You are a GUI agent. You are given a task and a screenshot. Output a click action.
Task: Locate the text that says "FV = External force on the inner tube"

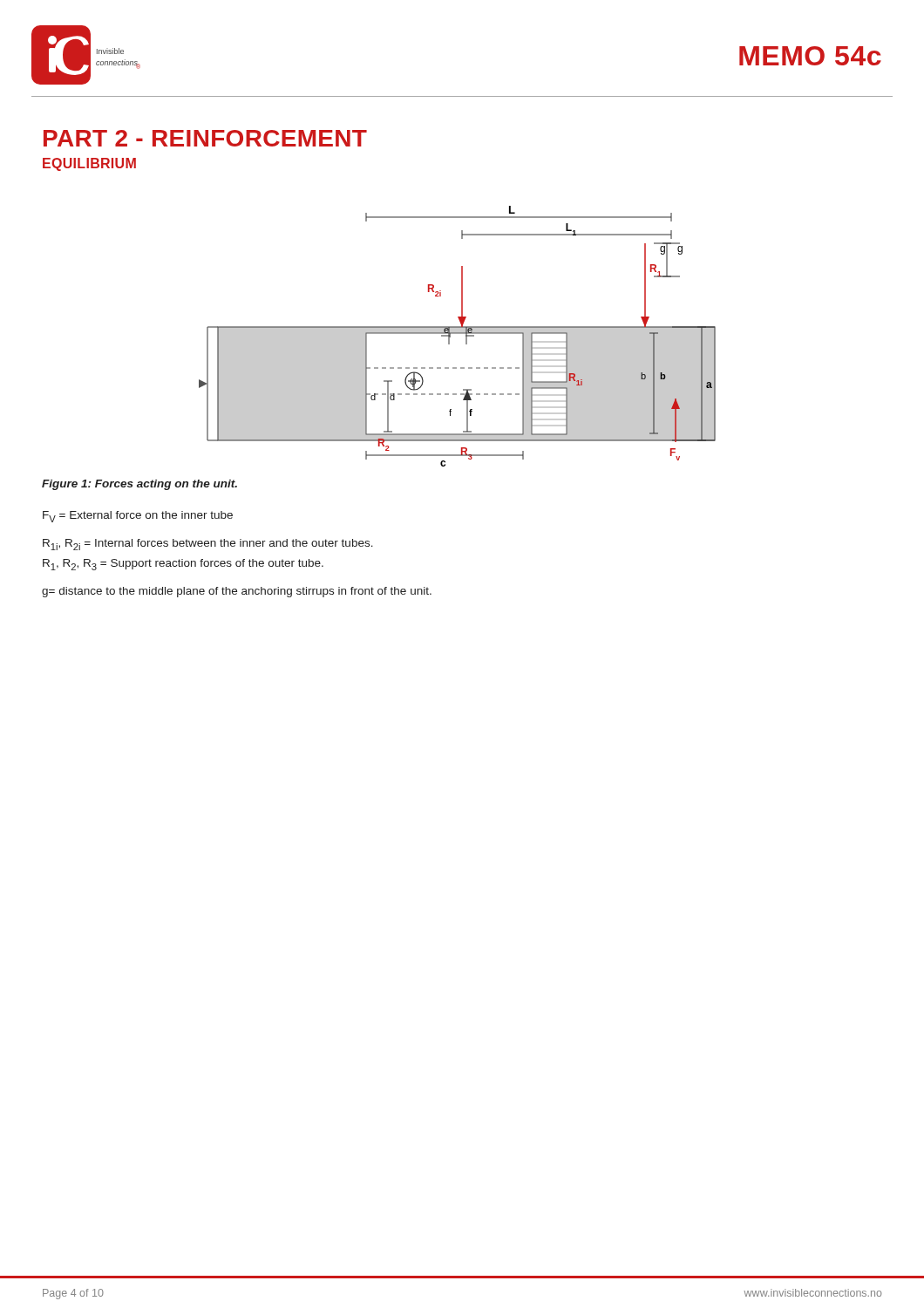[138, 516]
